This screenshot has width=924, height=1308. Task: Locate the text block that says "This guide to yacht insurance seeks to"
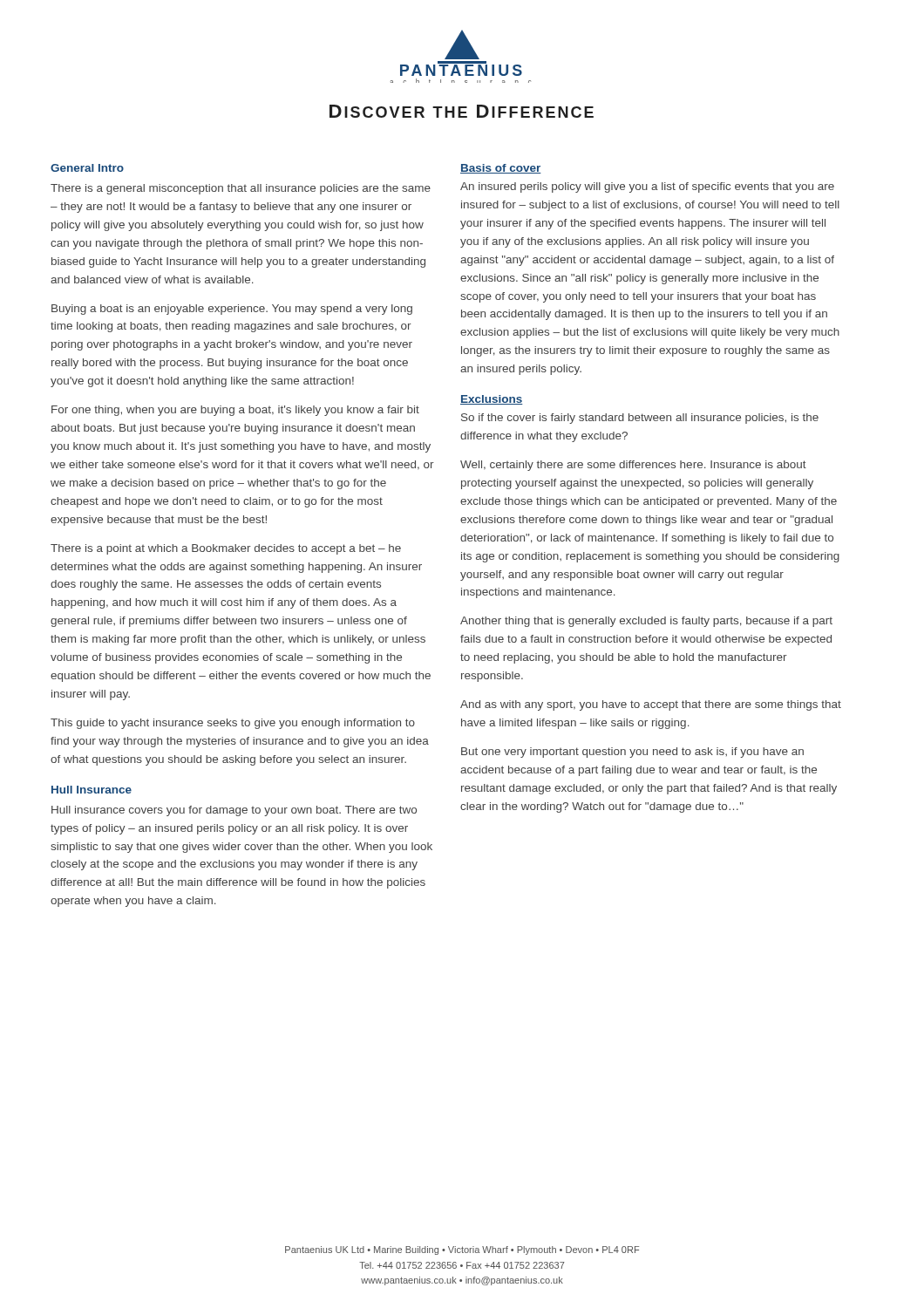click(240, 741)
